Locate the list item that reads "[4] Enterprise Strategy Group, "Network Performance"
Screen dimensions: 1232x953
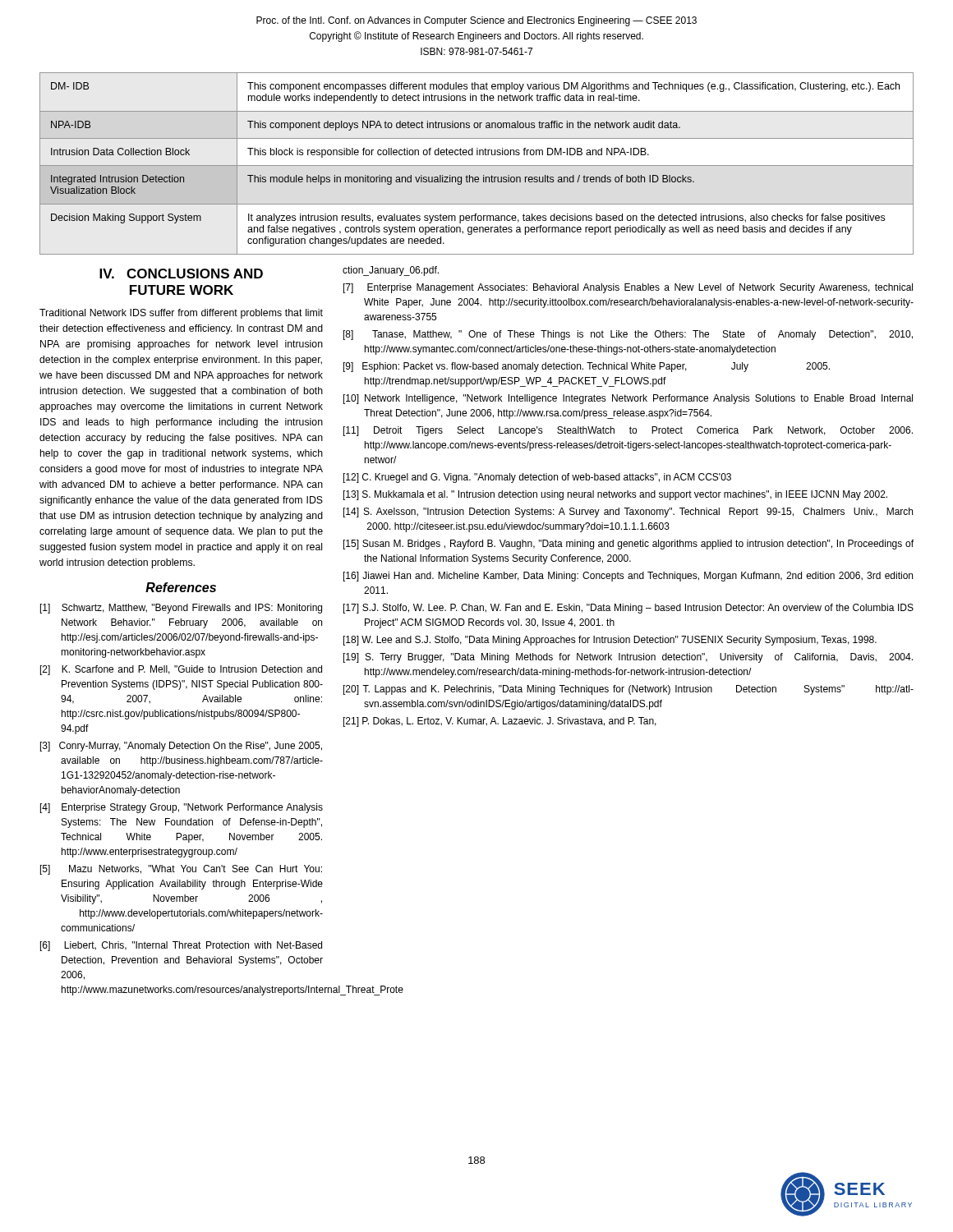click(x=181, y=830)
